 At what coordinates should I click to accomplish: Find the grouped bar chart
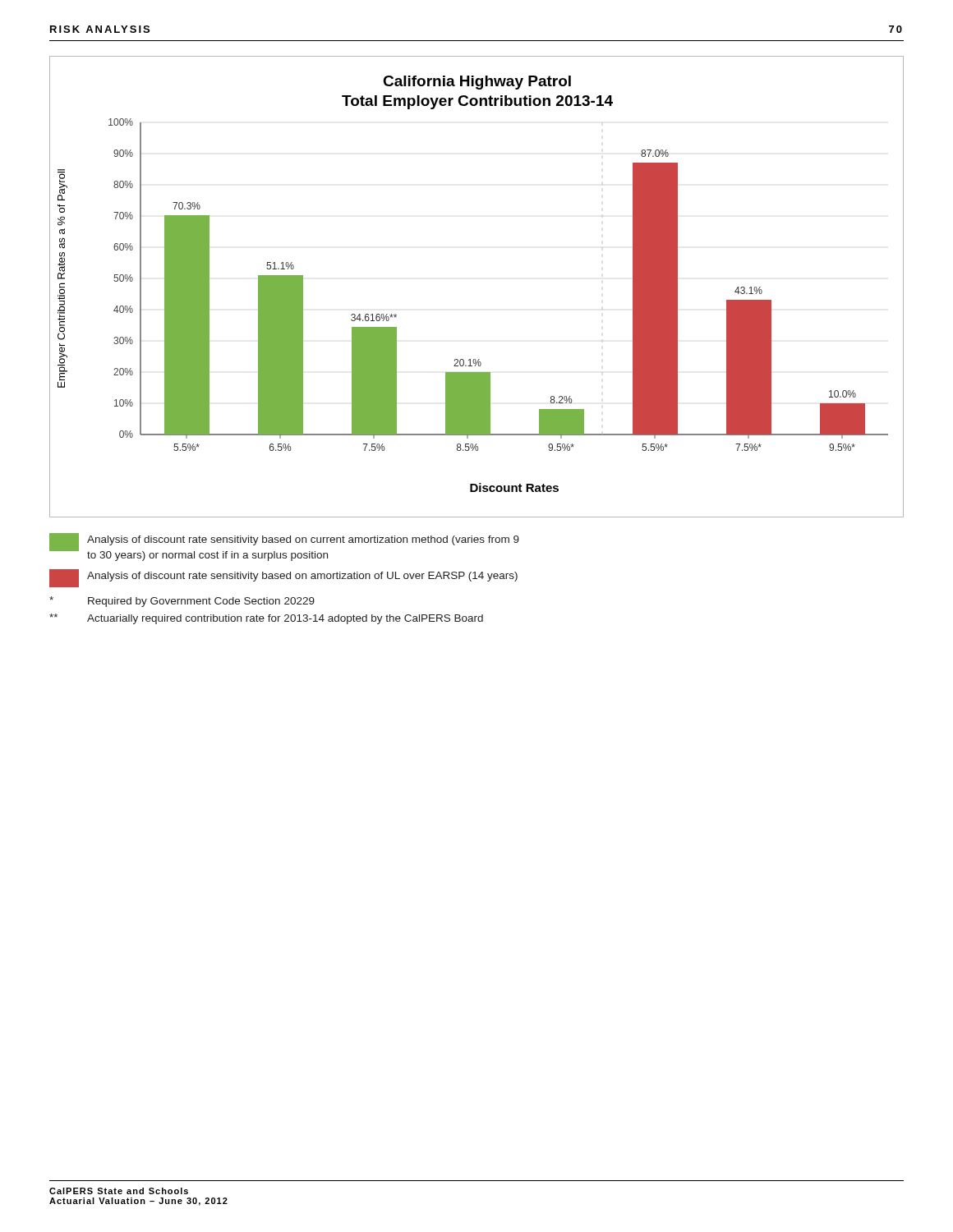(476, 287)
